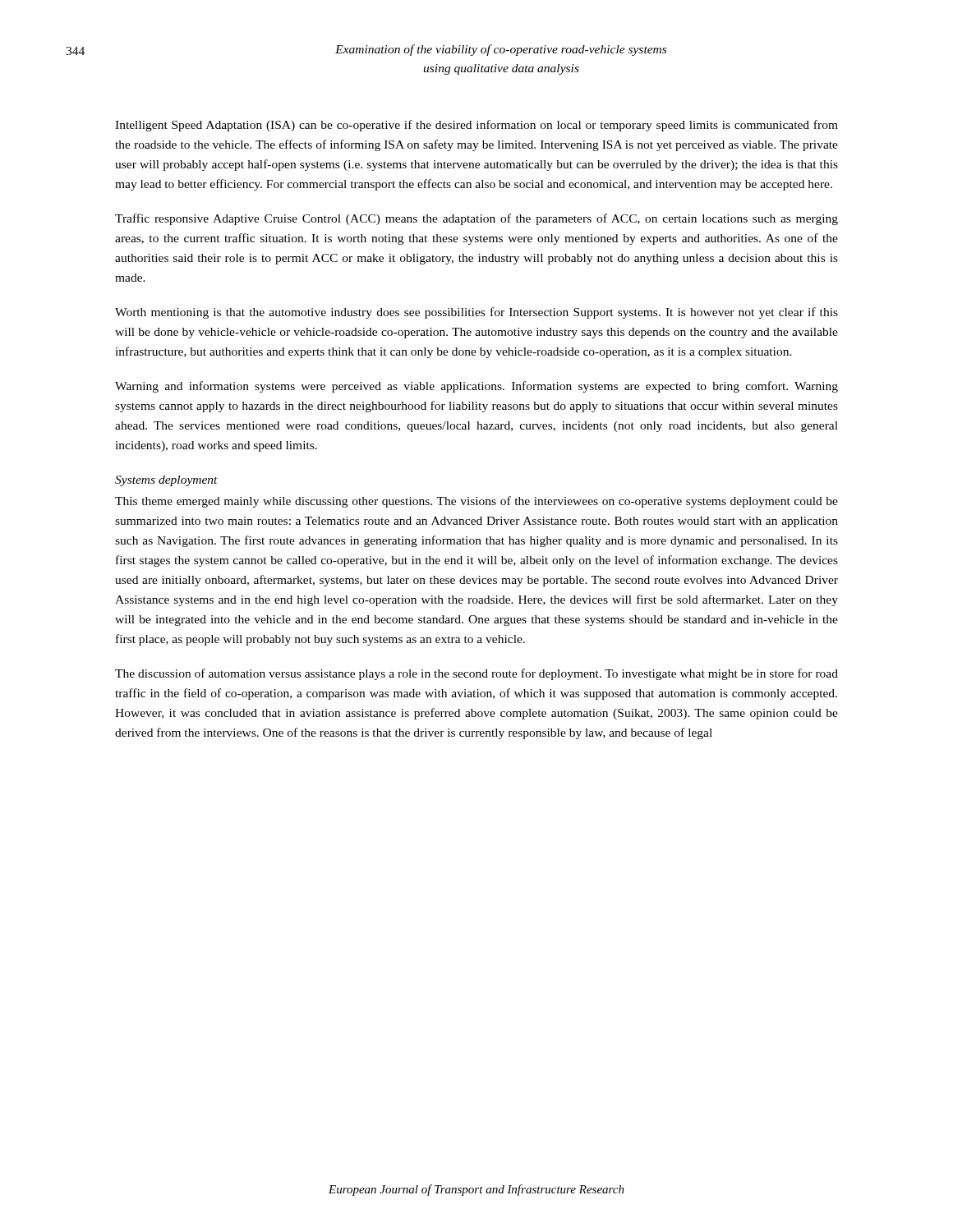Where is the passage that starts "This theme emerged mainly while"?
Image resolution: width=953 pixels, height=1232 pixels.
click(x=476, y=570)
